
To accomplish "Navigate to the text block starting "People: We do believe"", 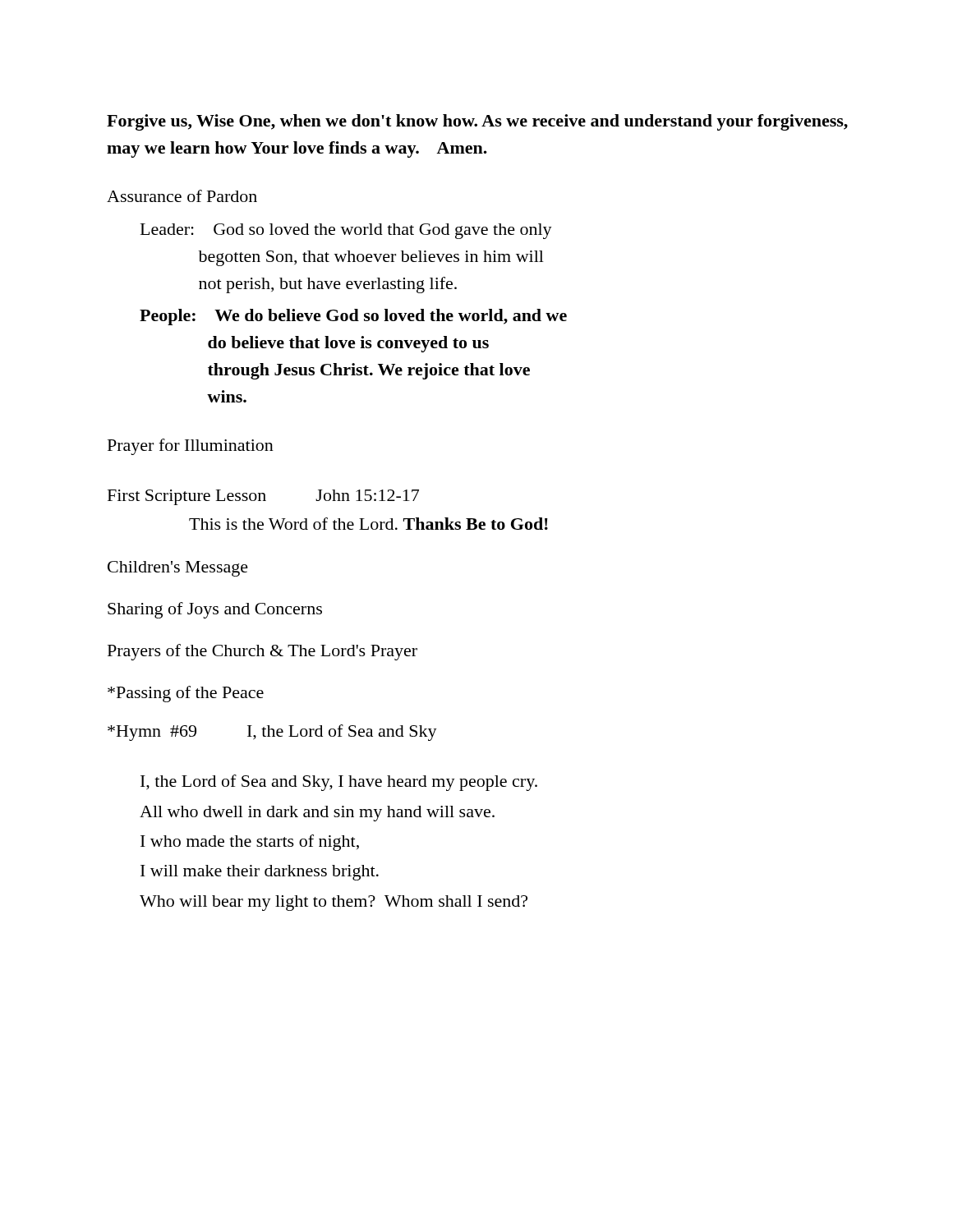I will click(x=353, y=356).
